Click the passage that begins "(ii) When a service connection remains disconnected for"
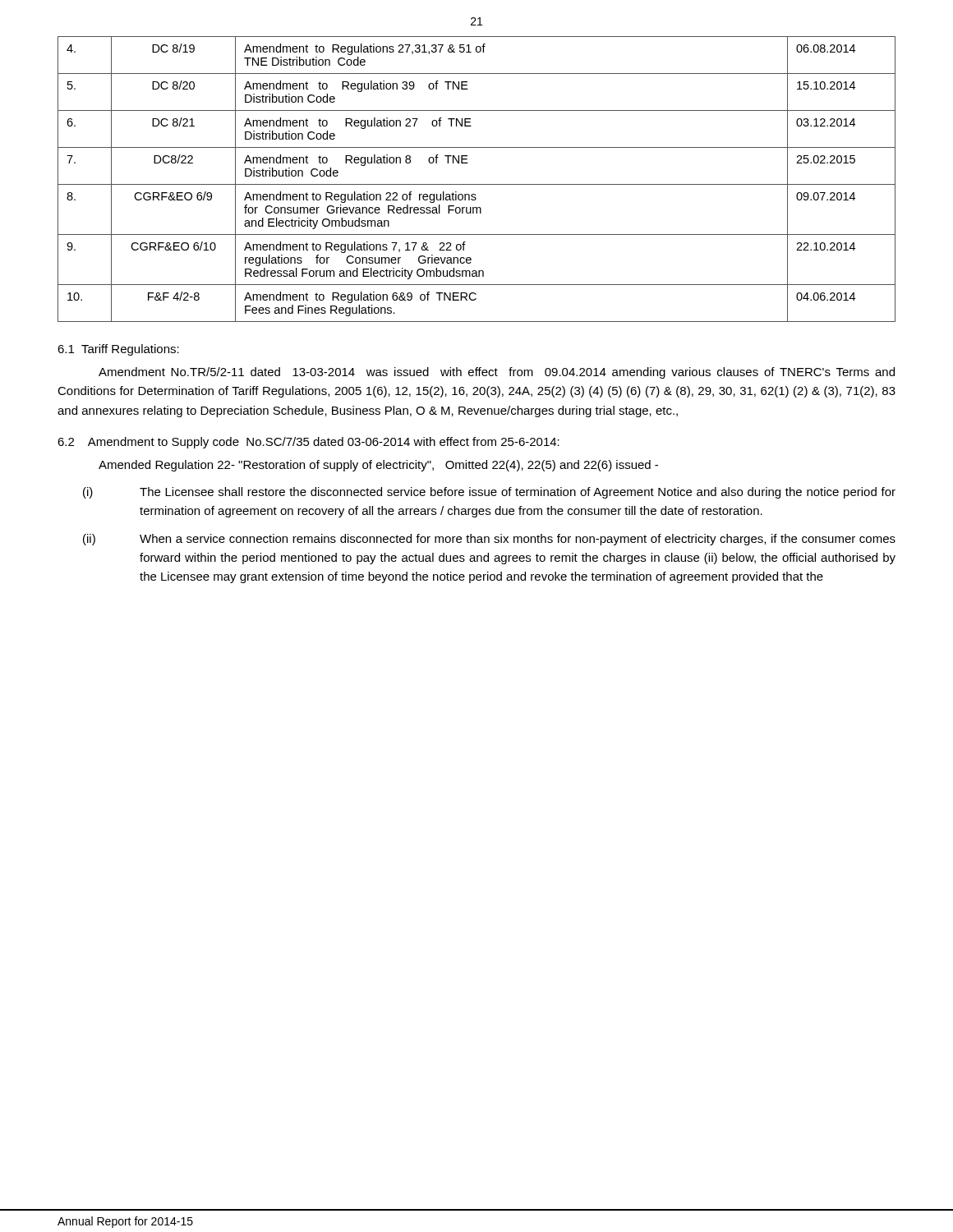Screen dimensions: 1232x953 tap(476, 557)
